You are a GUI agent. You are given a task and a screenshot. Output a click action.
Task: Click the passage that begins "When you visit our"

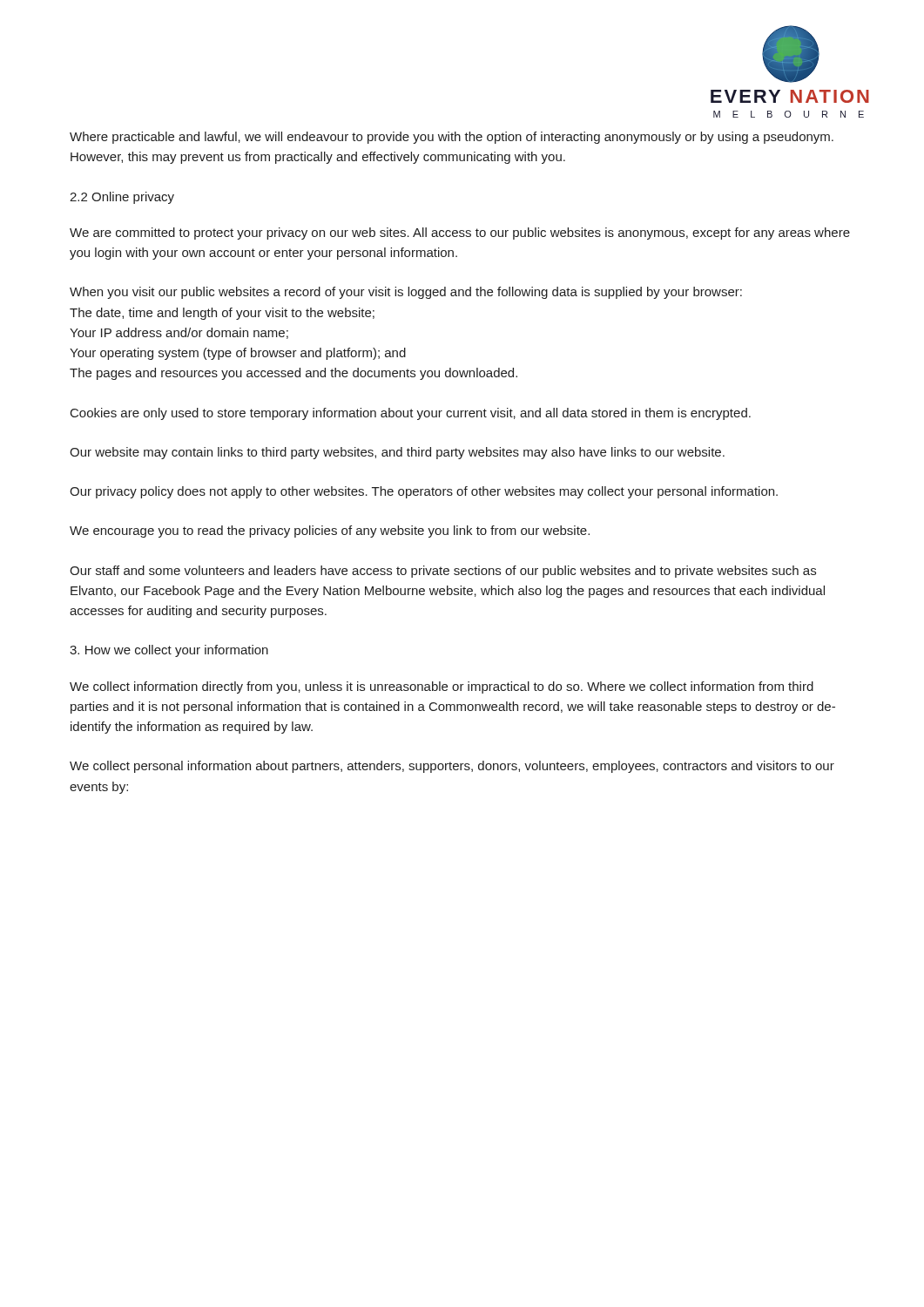point(406,293)
